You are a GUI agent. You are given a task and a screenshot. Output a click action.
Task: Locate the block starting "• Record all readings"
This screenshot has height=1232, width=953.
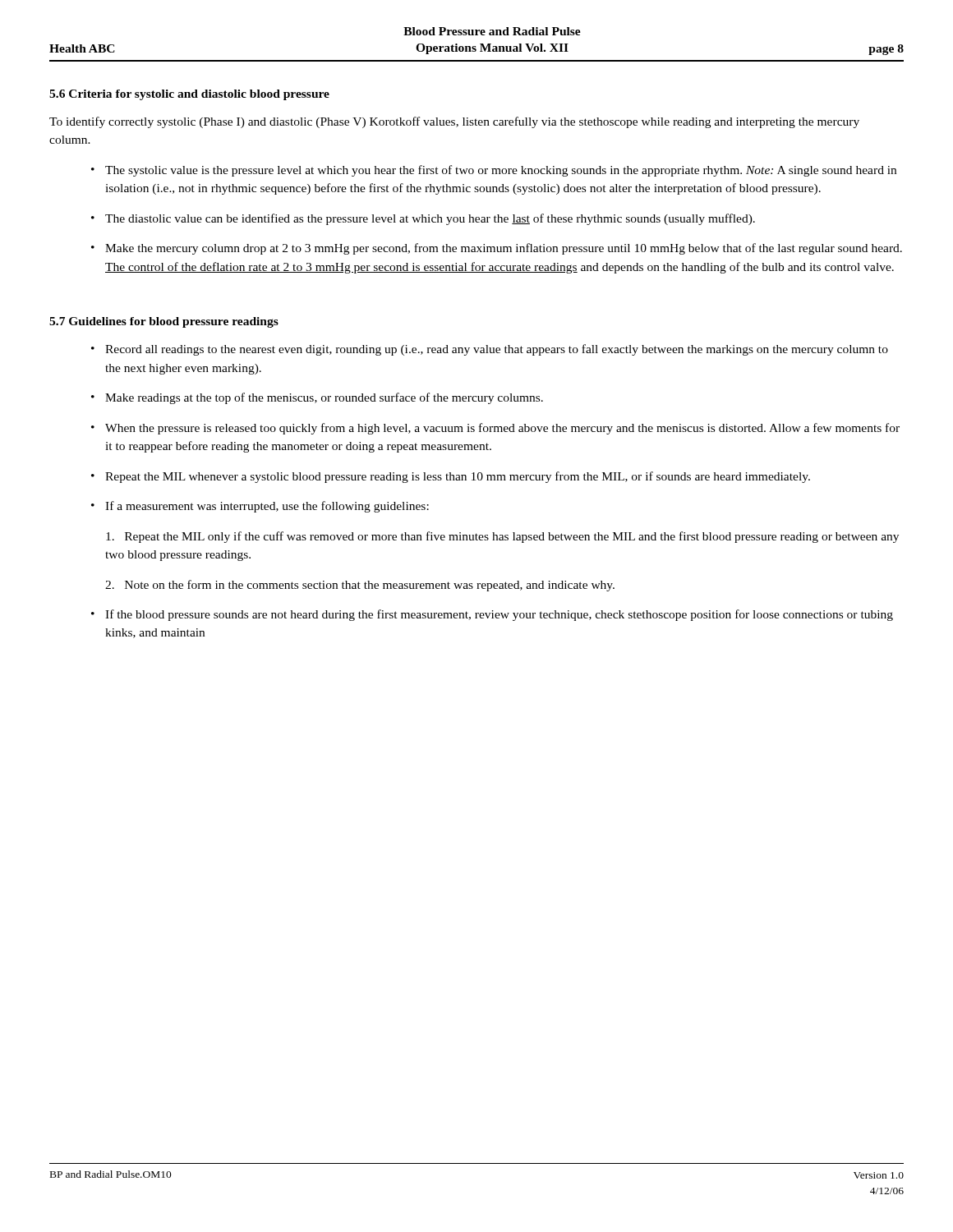[x=497, y=359]
